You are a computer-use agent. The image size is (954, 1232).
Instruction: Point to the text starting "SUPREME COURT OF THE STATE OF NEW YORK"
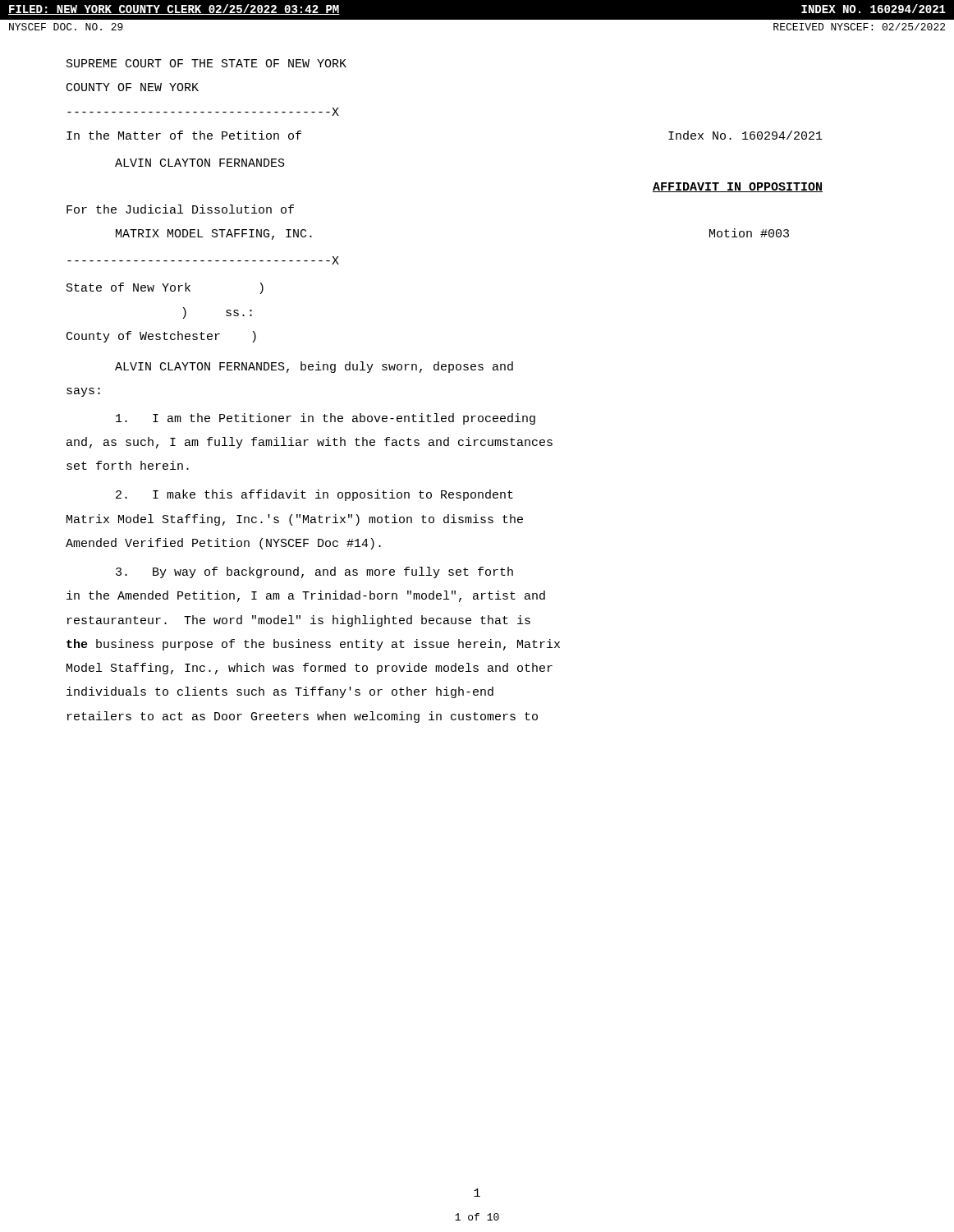coord(206,63)
